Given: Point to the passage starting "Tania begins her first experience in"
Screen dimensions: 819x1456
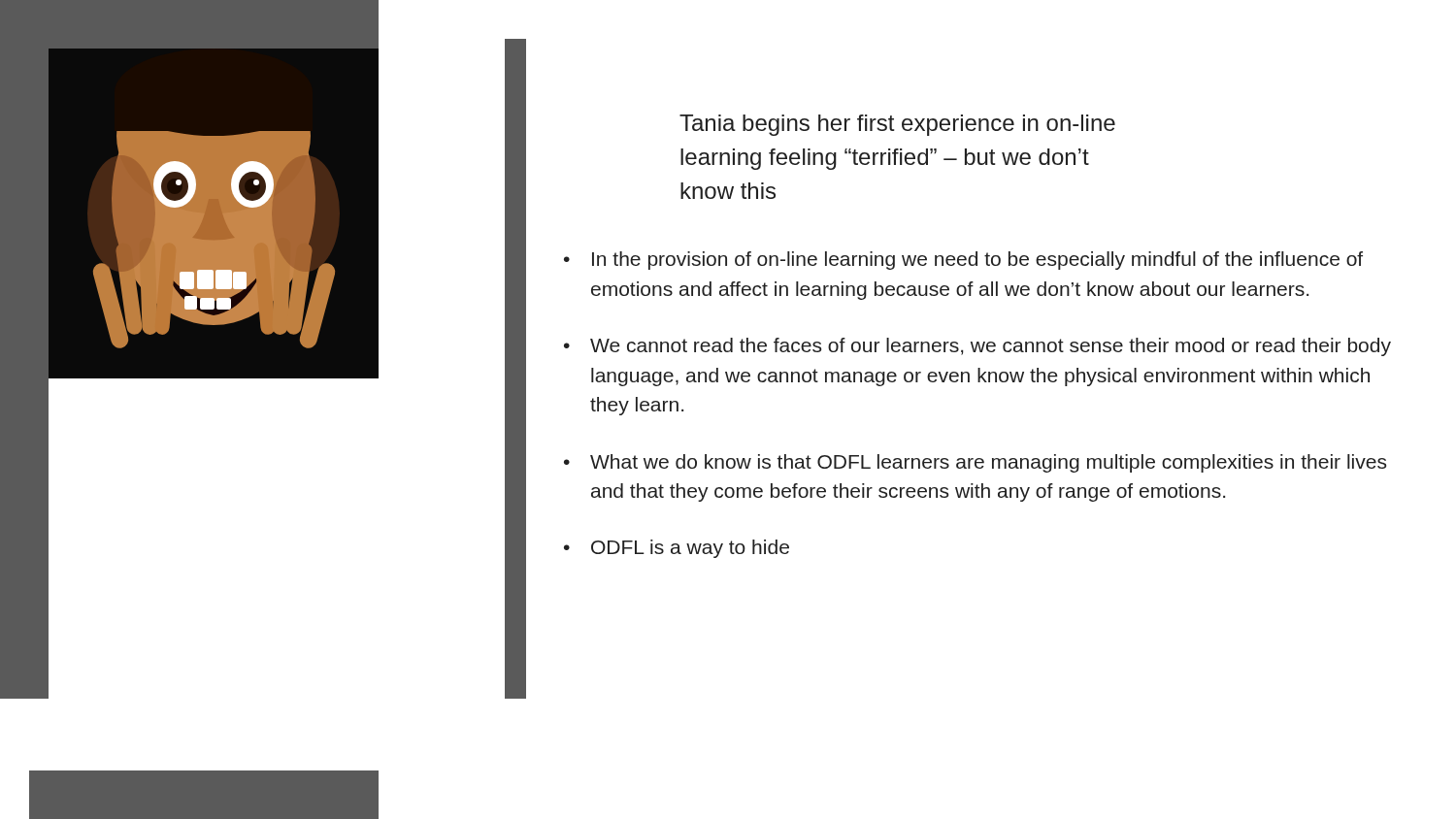Looking at the screenshot, I should coord(898,157).
